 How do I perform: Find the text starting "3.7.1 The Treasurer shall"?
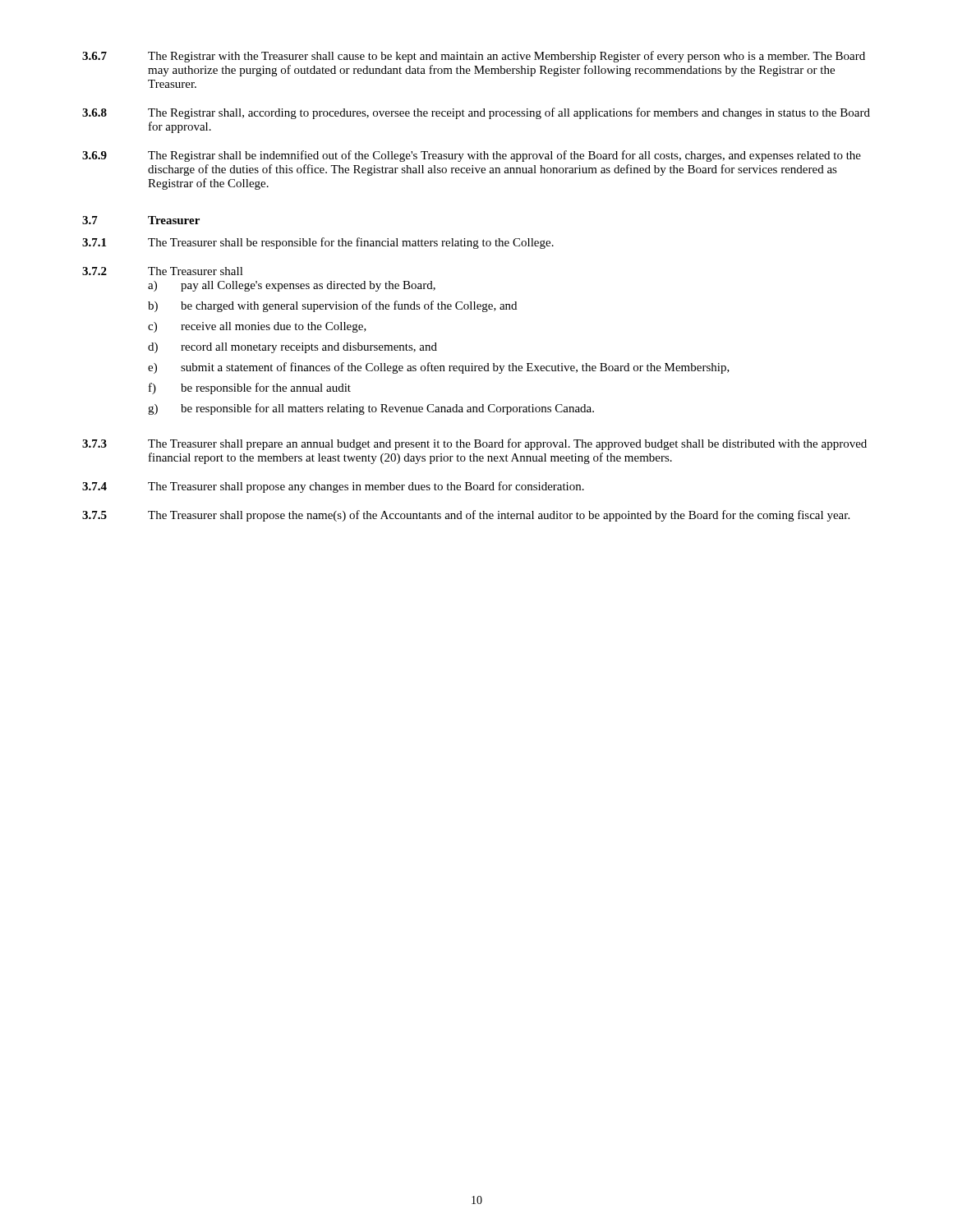476,243
